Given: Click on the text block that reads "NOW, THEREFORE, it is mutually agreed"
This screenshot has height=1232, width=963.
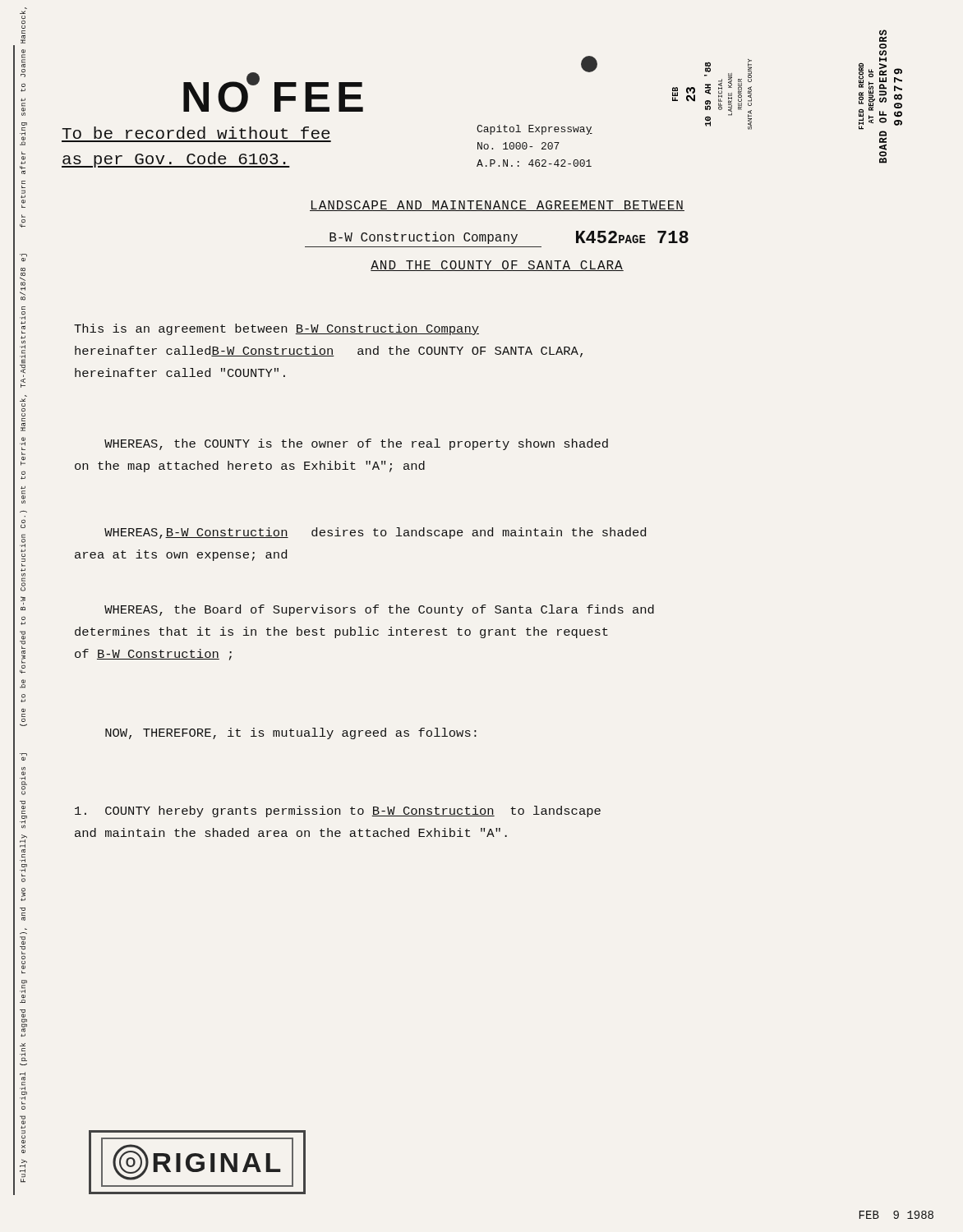Looking at the screenshot, I should click(x=276, y=733).
